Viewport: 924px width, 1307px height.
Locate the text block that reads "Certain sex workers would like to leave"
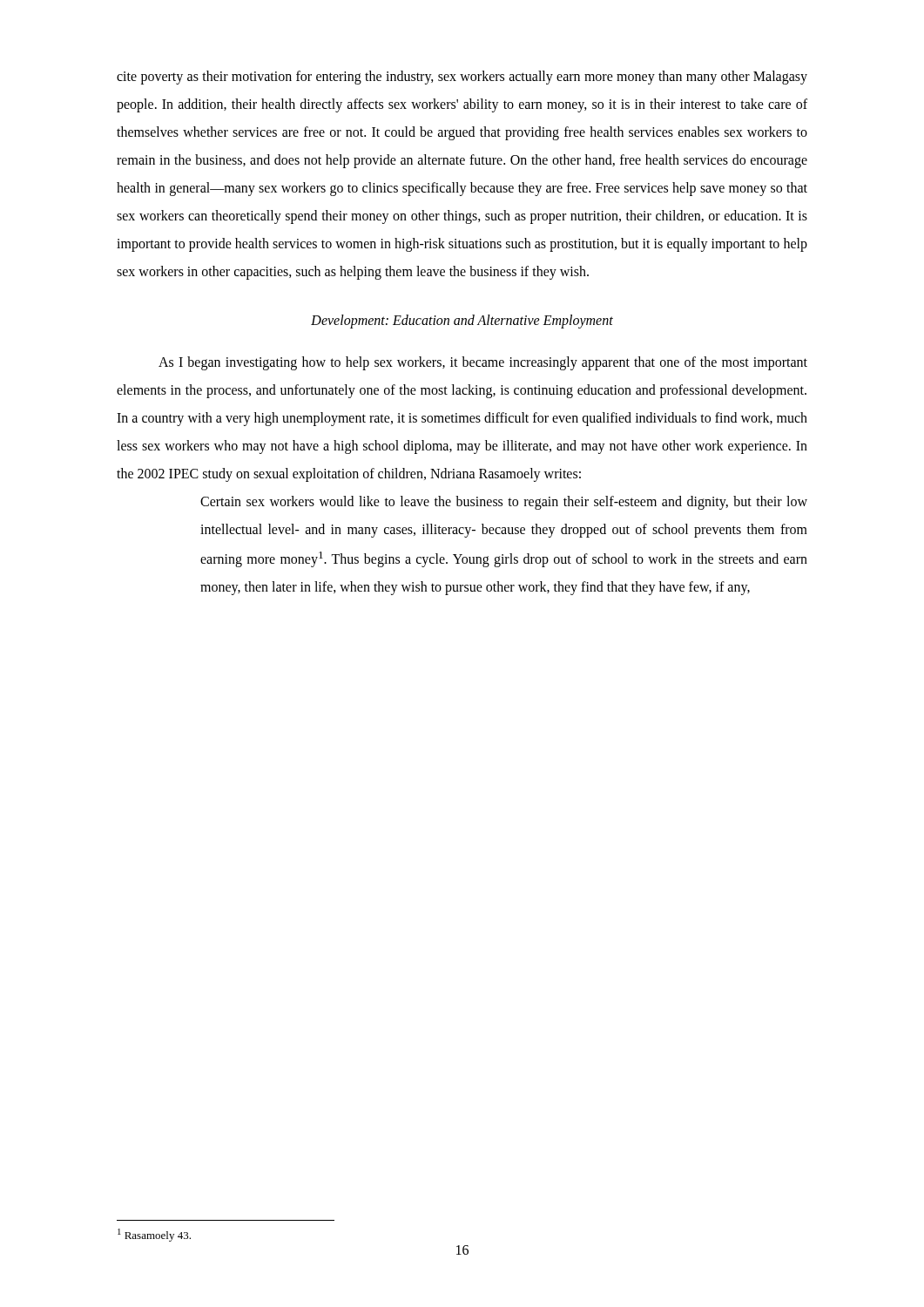click(x=504, y=544)
